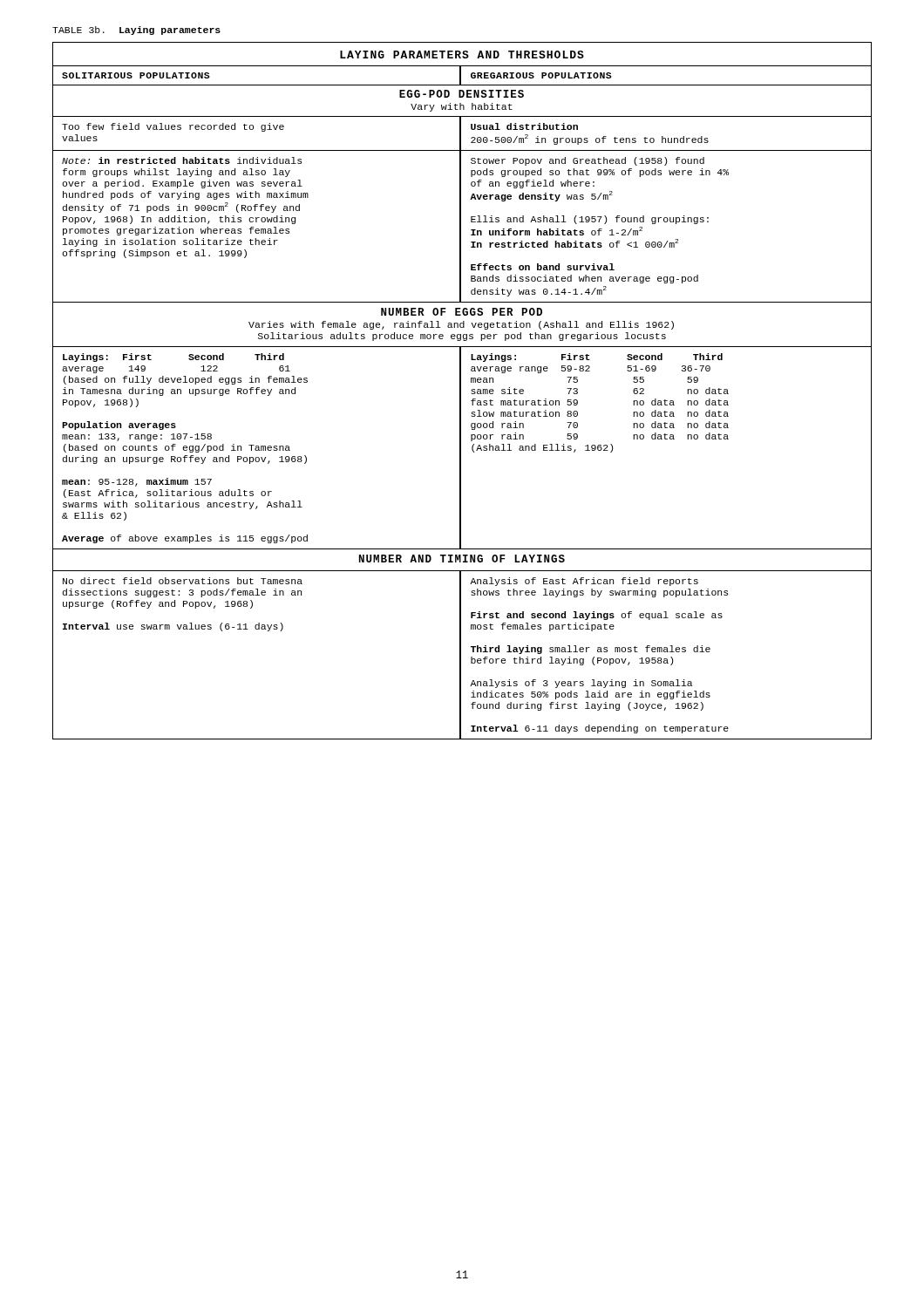Find the title with the text "LAYING PARAMETERS AND THRESHOLDS"

coord(462,55)
